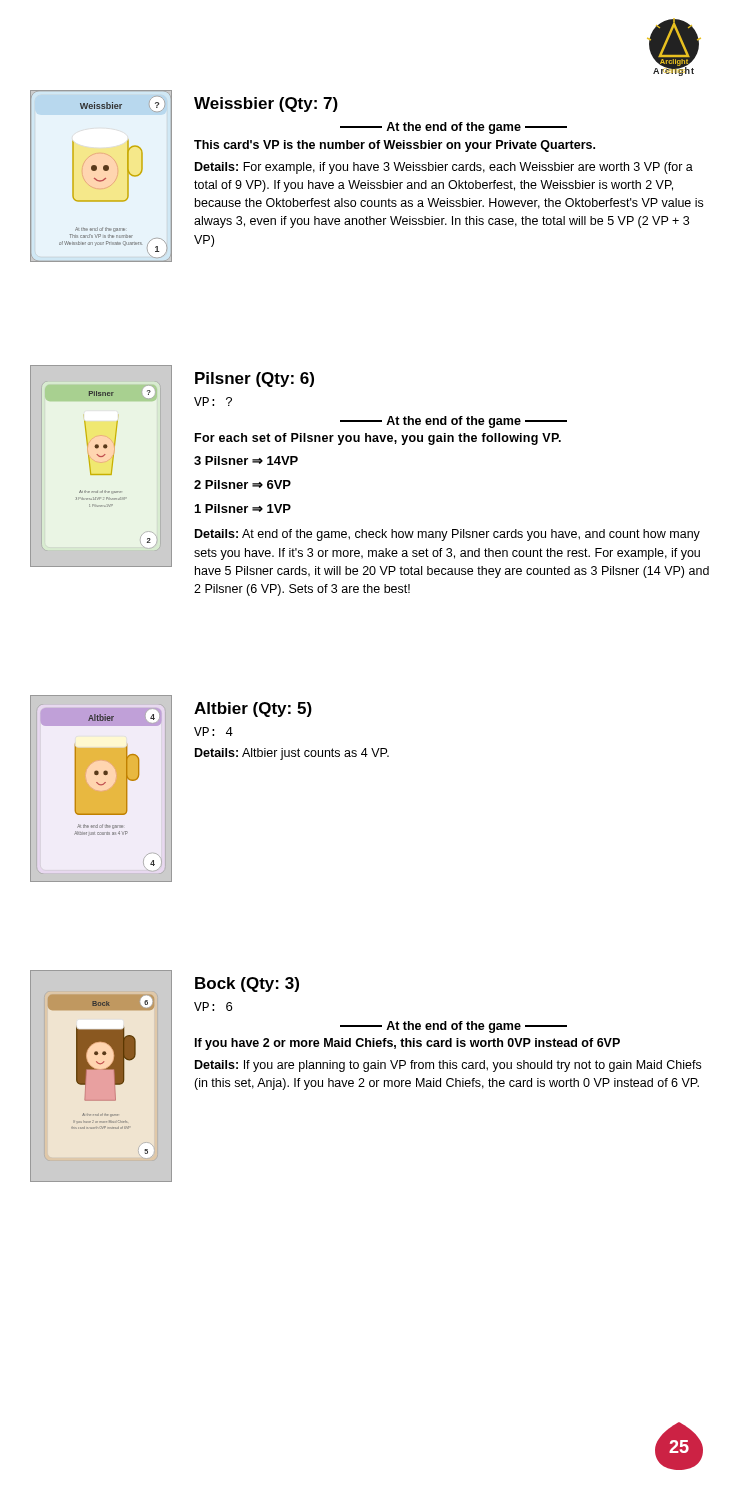Image resolution: width=743 pixels, height=1500 pixels.
Task: Locate the text block that reads "For each set of Pilsner you have, you"
Action: pyautogui.click(x=378, y=438)
